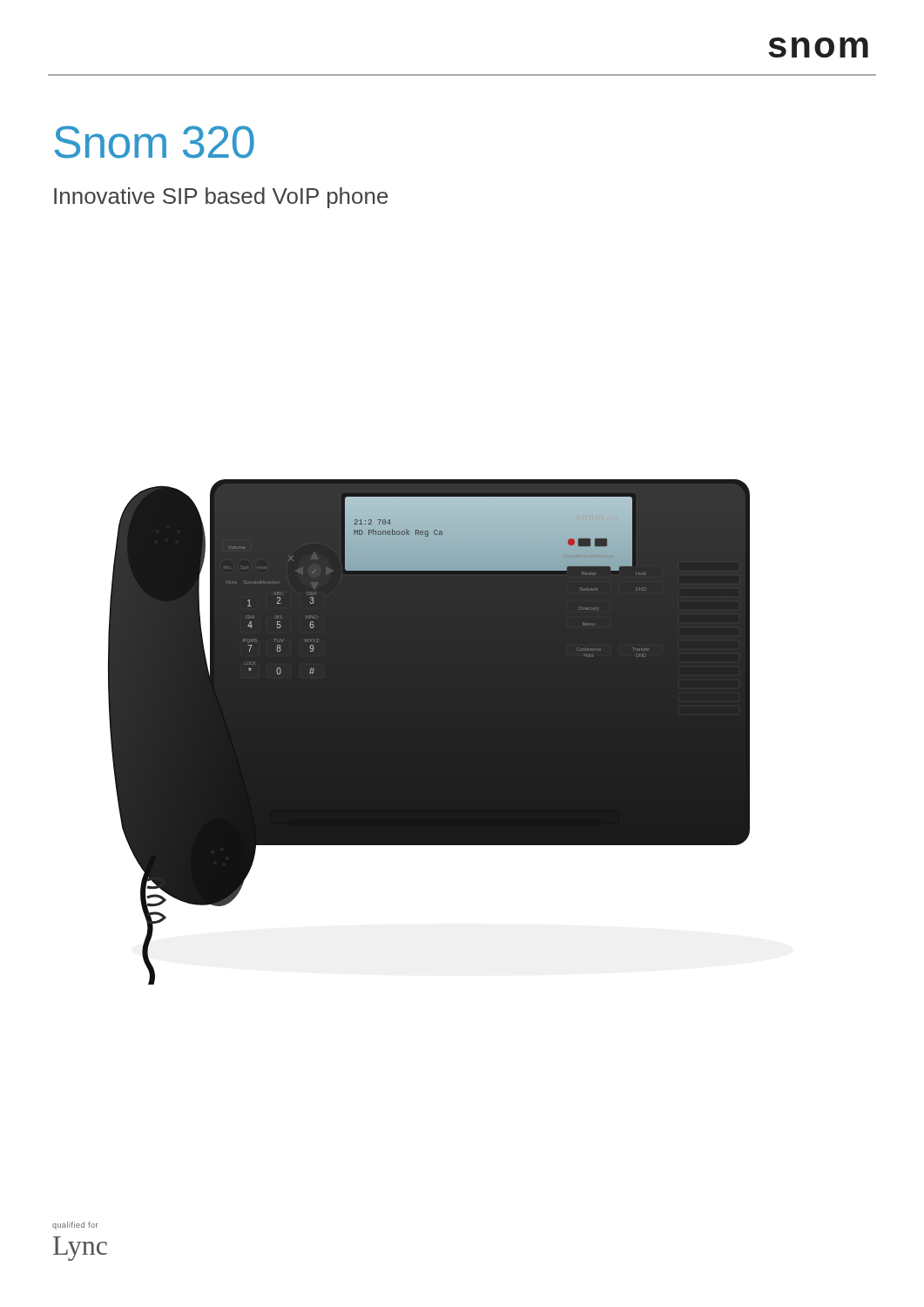924x1307 pixels.
Task: Select the text with the text "qualified for Lync"
Action: (80, 1240)
